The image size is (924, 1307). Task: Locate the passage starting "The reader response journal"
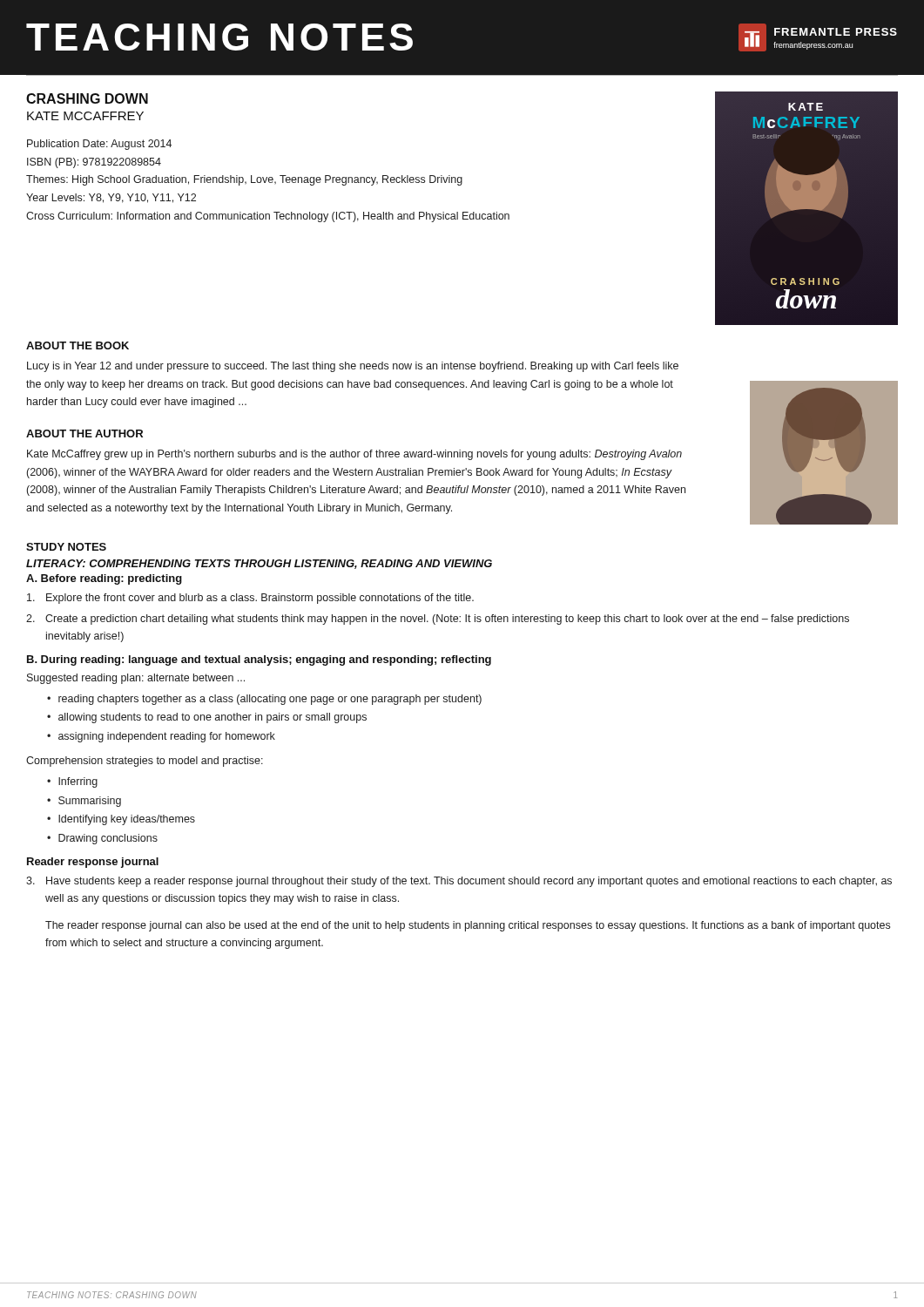click(468, 934)
